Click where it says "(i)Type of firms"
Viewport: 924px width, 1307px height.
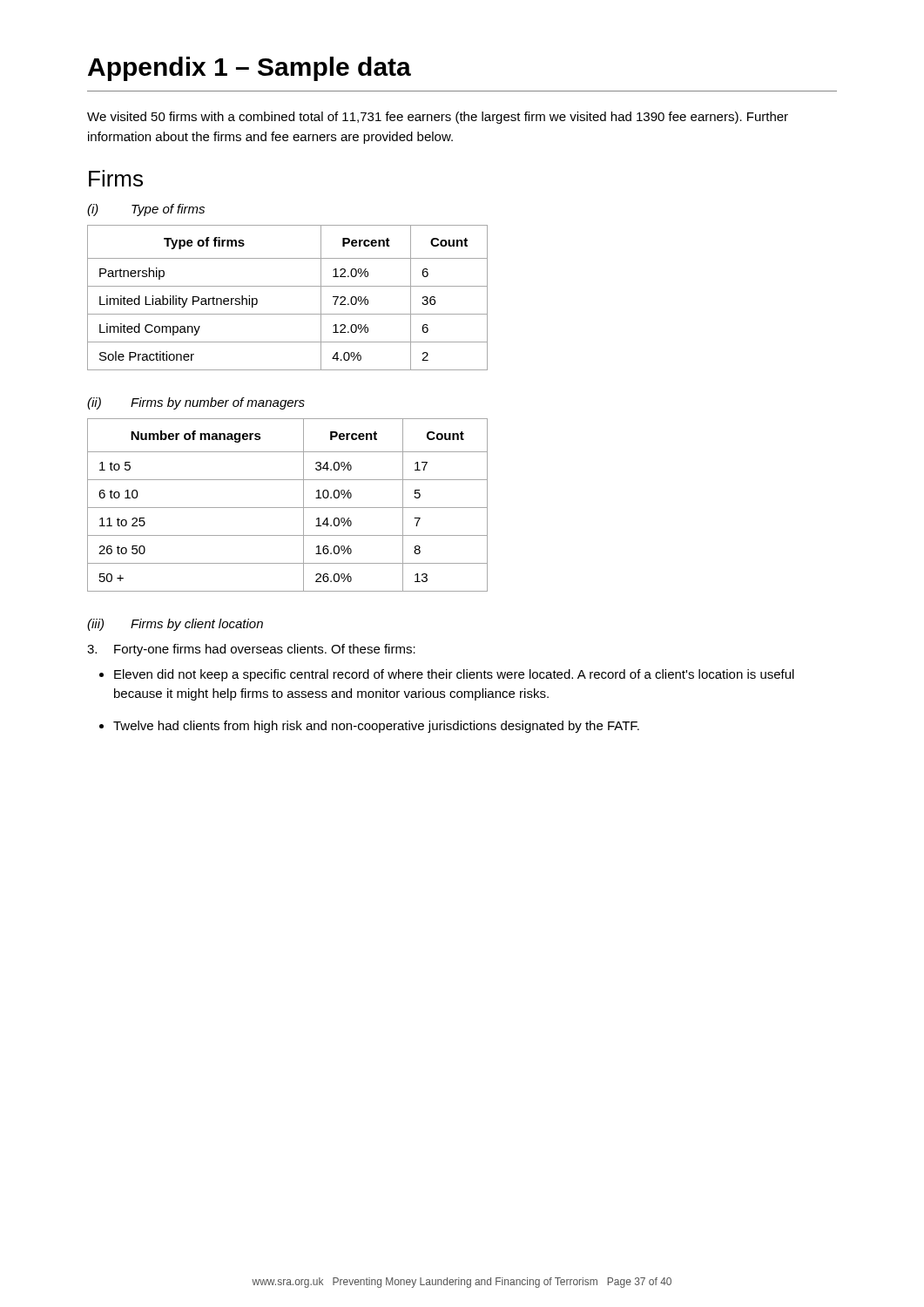146,209
